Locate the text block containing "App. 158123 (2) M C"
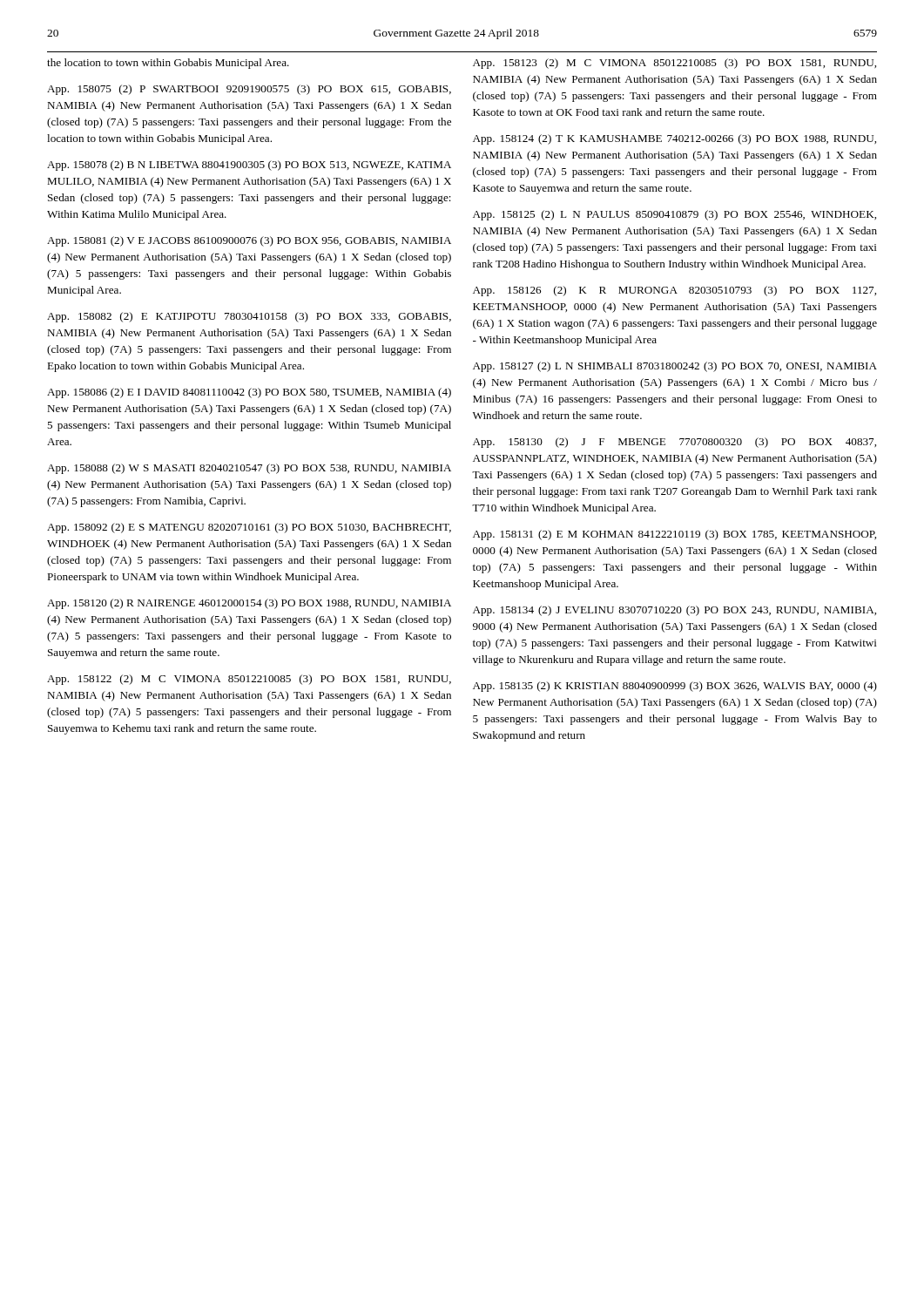This screenshot has height=1307, width=924. point(675,87)
